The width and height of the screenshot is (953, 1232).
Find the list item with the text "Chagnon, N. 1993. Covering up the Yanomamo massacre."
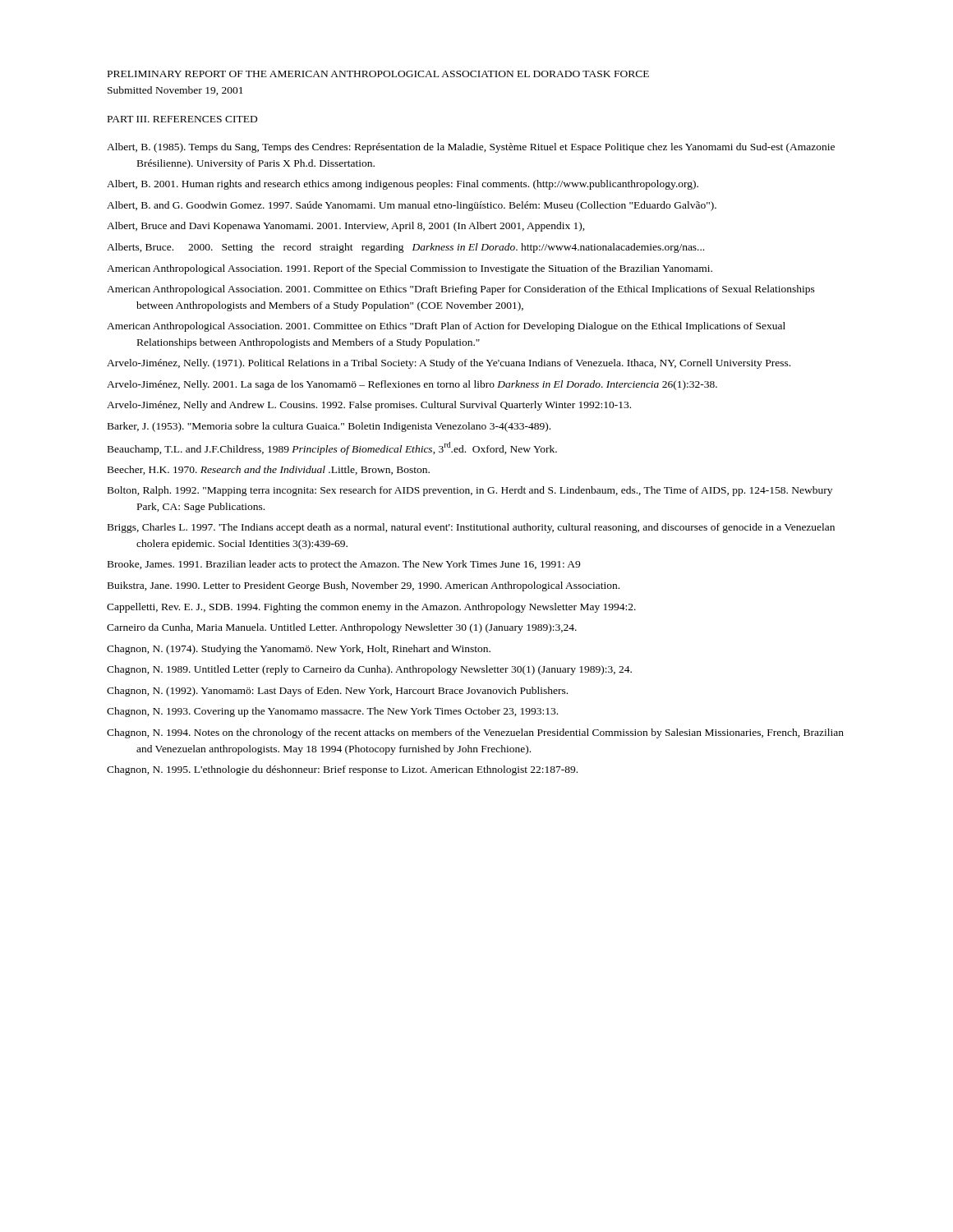coord(333,711)
